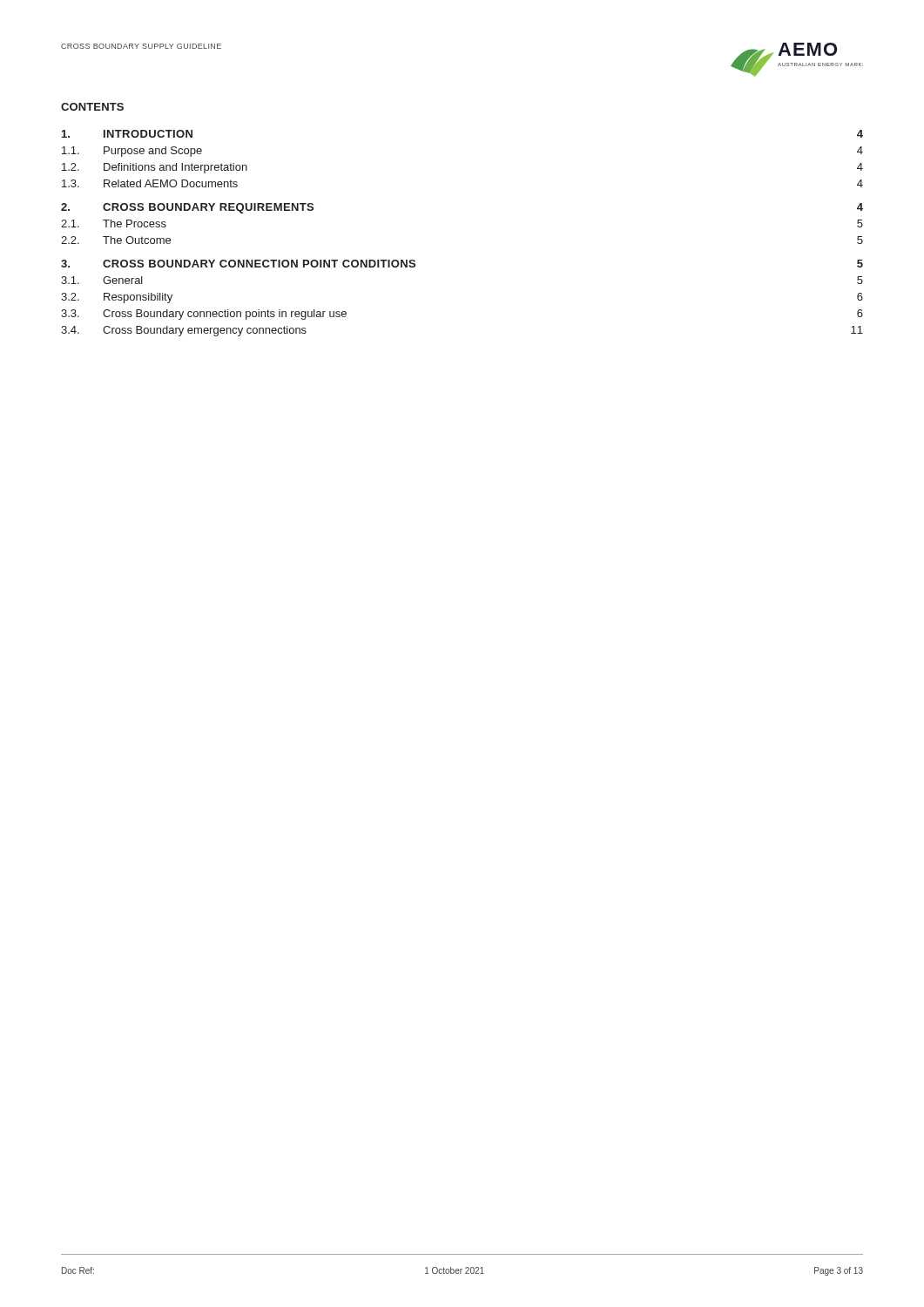The width and height of the screenshot is (924, 1307).
Task: Locate the text "2. CROSS BOUNDARY REQUIREMENTS 4"
Action: pos(207,207)
